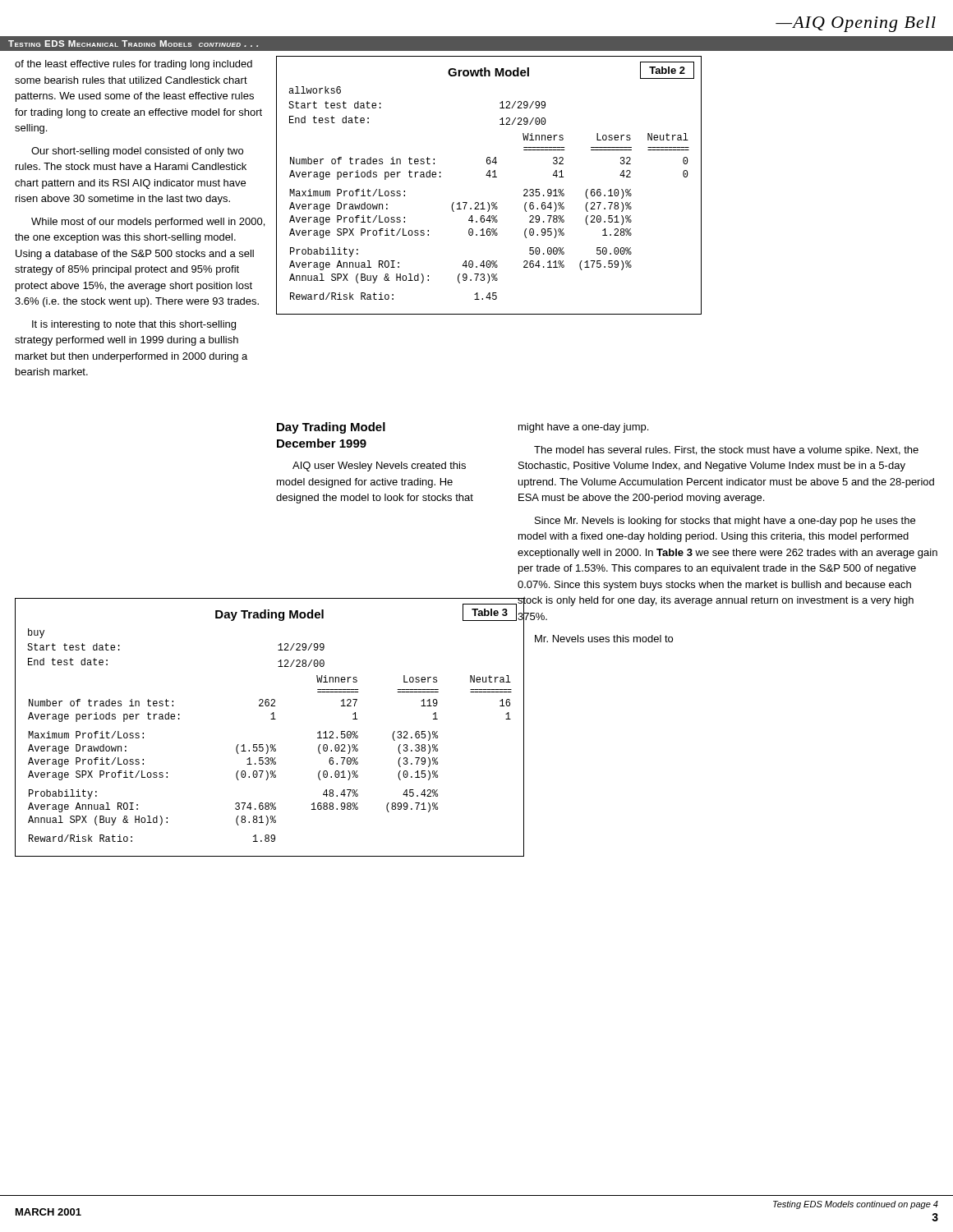953x1232 pixels.
Task: Locate the text block that says "might have a one-day jump. The model has"
Action: pyautogui.click(x=728, y=533)
